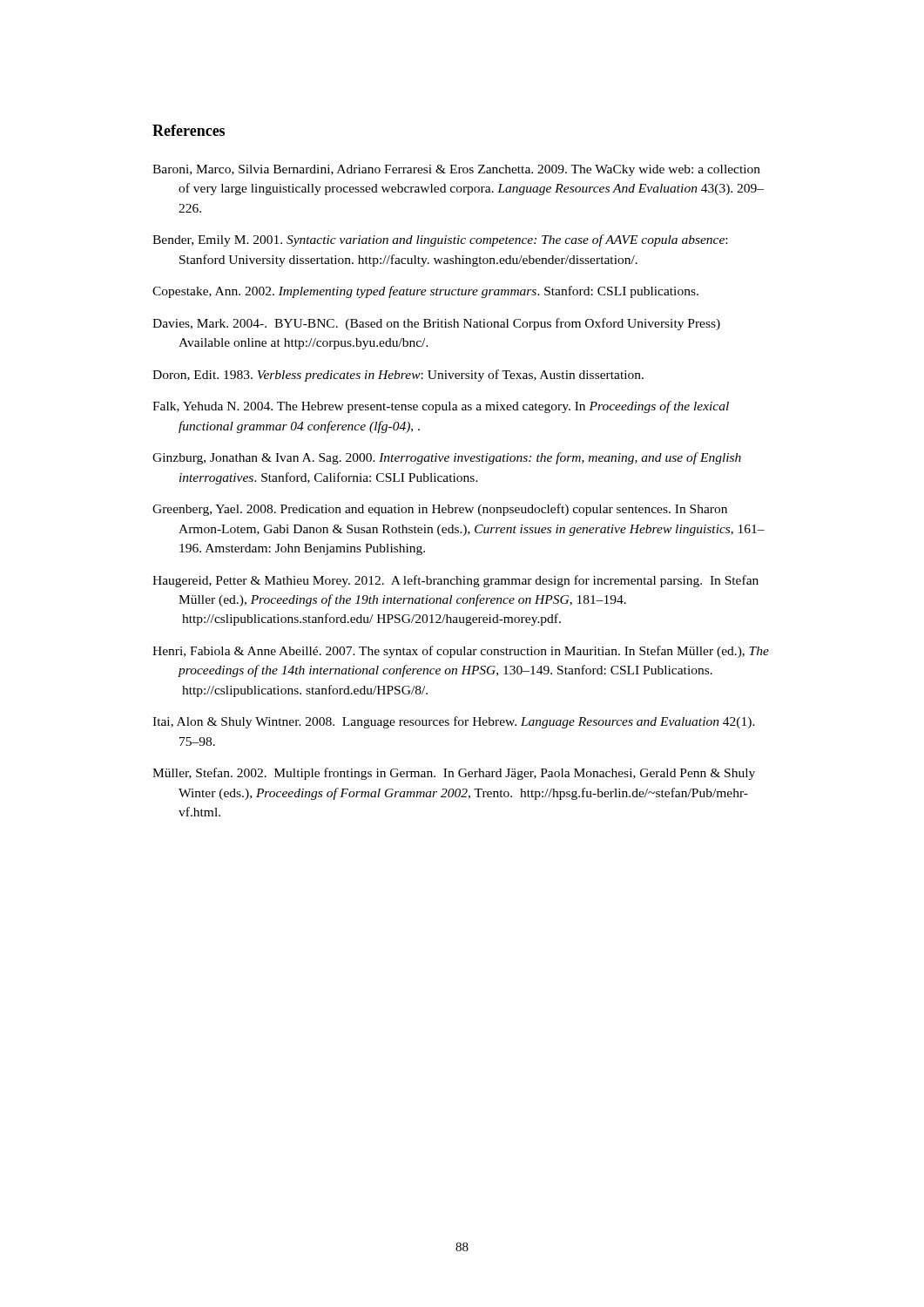The image size is (924, 1307).
Task: Where is the passage that starts "Greenberg, Yael. 2008. Predication and equation"?
Action: click(458, 528)
